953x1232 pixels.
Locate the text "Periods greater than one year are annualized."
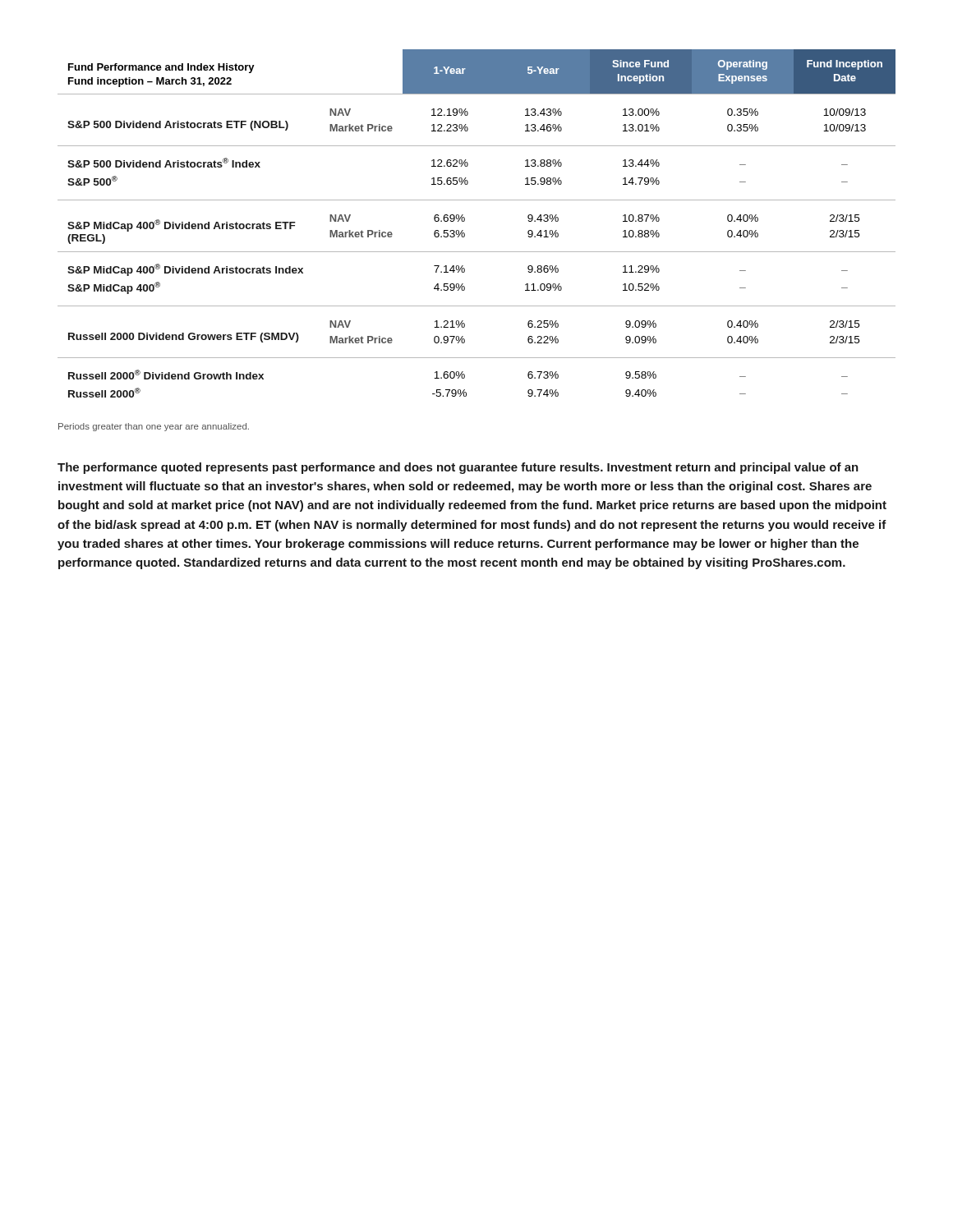point(154,426)
